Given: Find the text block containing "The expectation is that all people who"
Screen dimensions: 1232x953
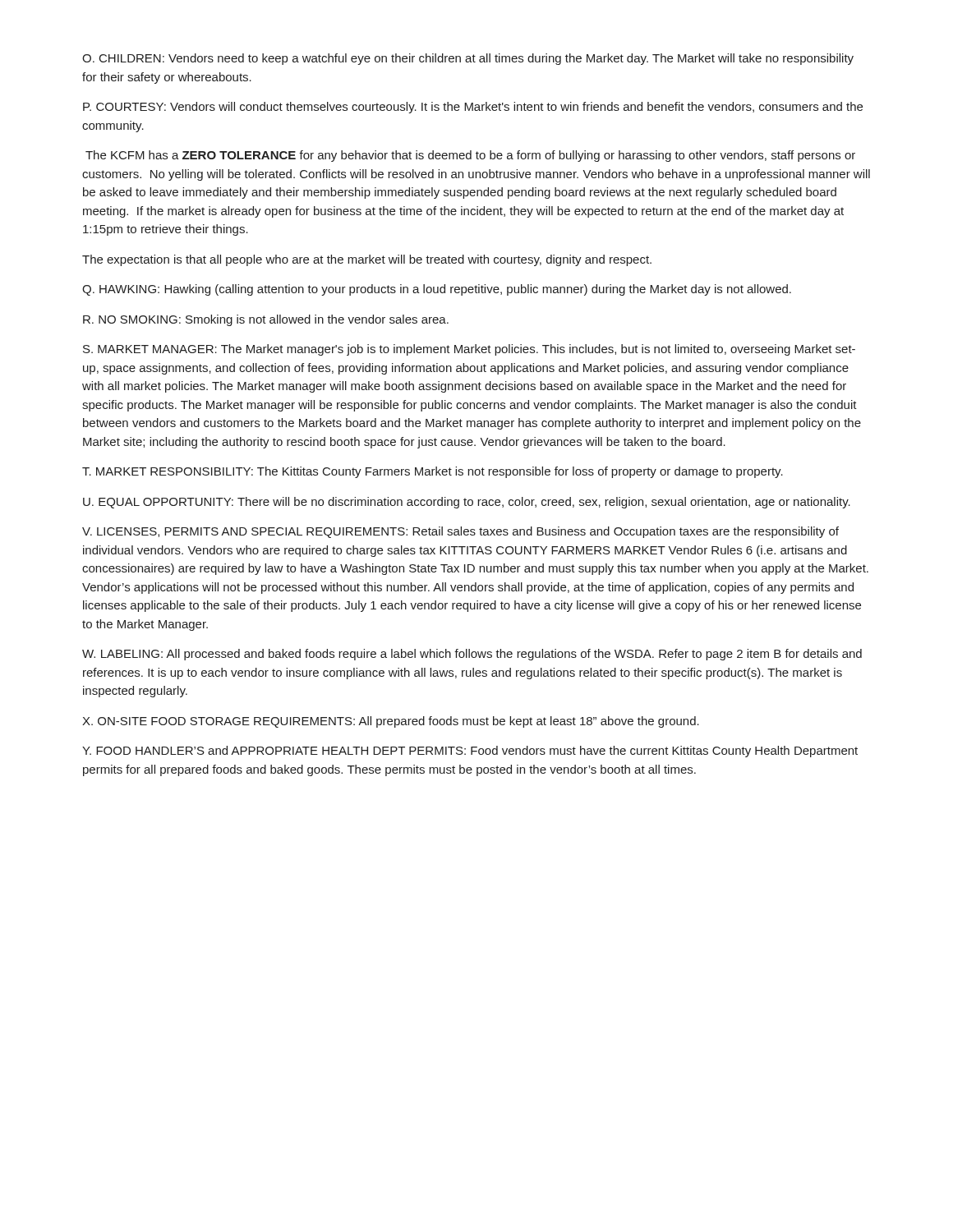Looking at the screenshot, I should click(367, 259).
